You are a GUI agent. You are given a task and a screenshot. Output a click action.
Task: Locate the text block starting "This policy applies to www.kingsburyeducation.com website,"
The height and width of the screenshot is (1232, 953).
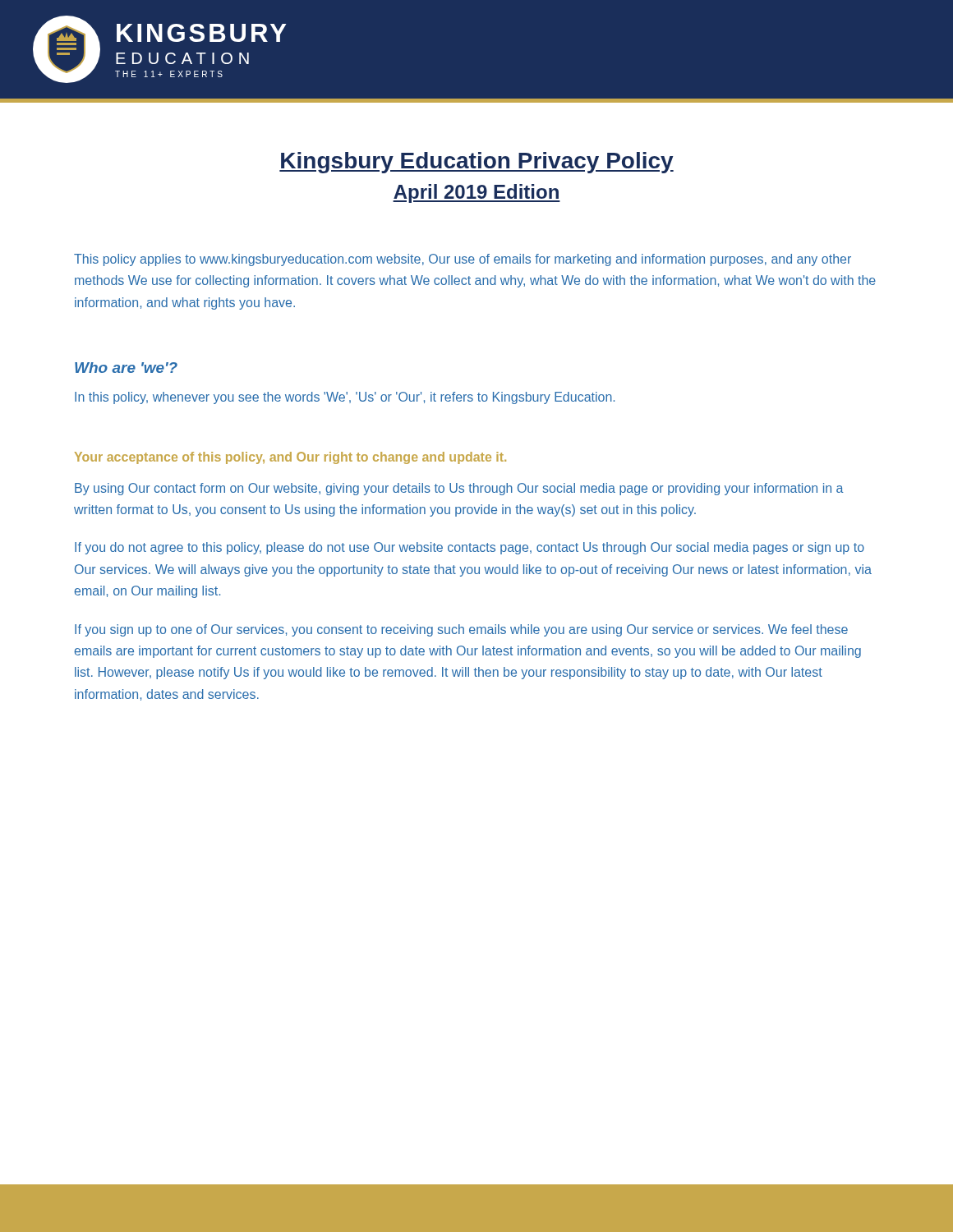pyautogui.click(x=475, y=281)
